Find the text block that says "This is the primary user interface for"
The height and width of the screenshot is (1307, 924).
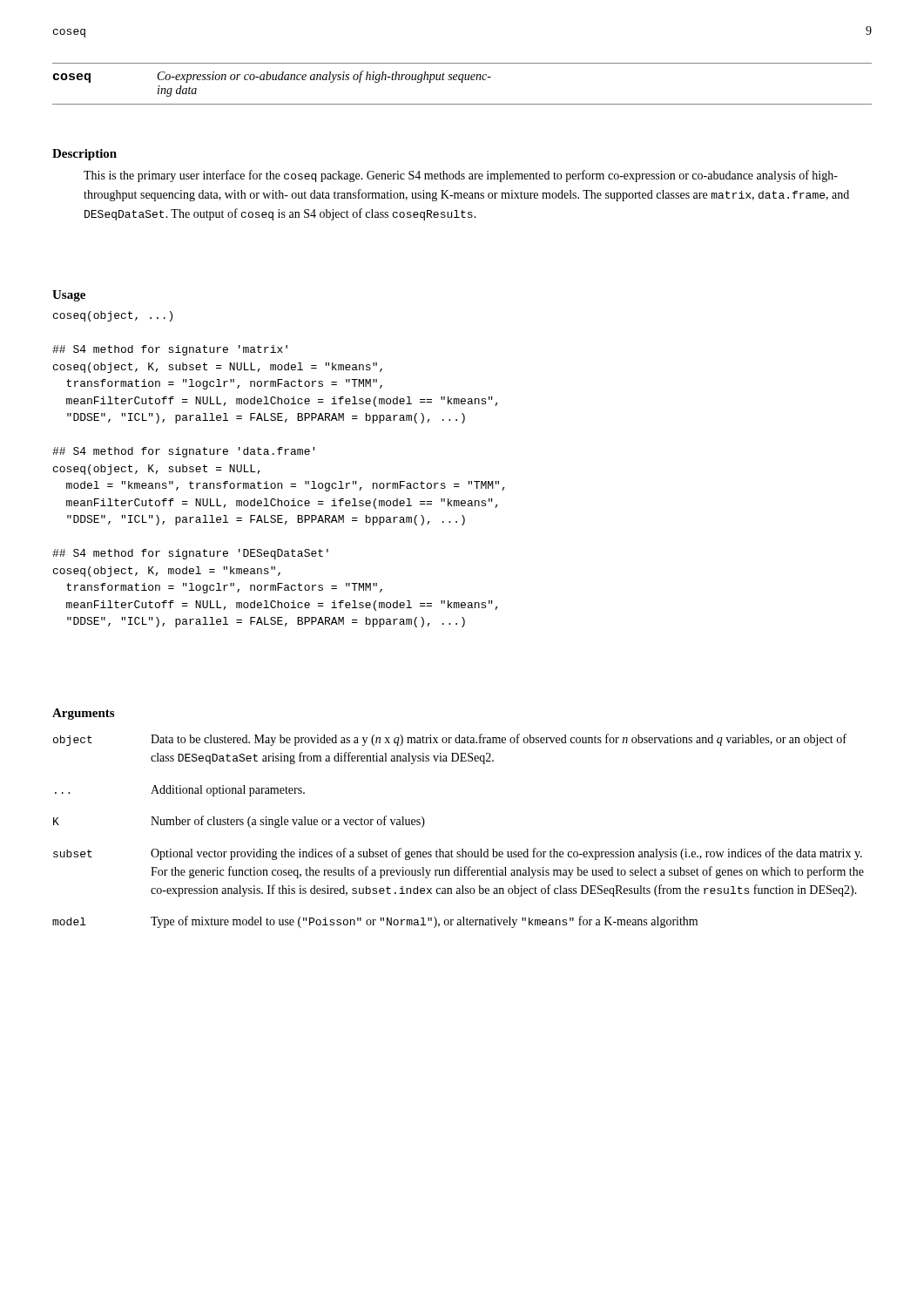point(466,195)
